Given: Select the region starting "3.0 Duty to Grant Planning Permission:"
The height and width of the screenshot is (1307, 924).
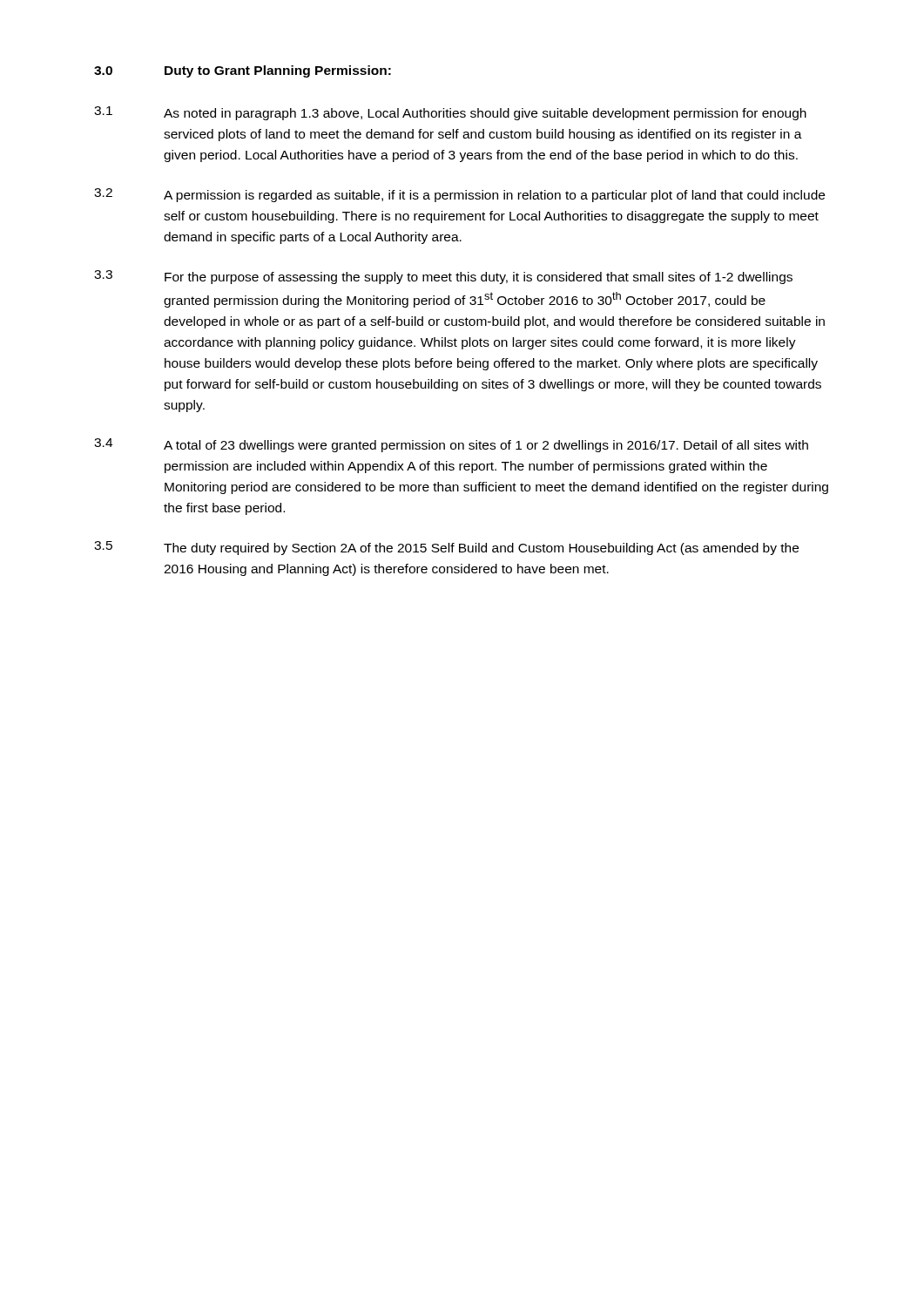Looking at the screenshot, I should (243, 71).
